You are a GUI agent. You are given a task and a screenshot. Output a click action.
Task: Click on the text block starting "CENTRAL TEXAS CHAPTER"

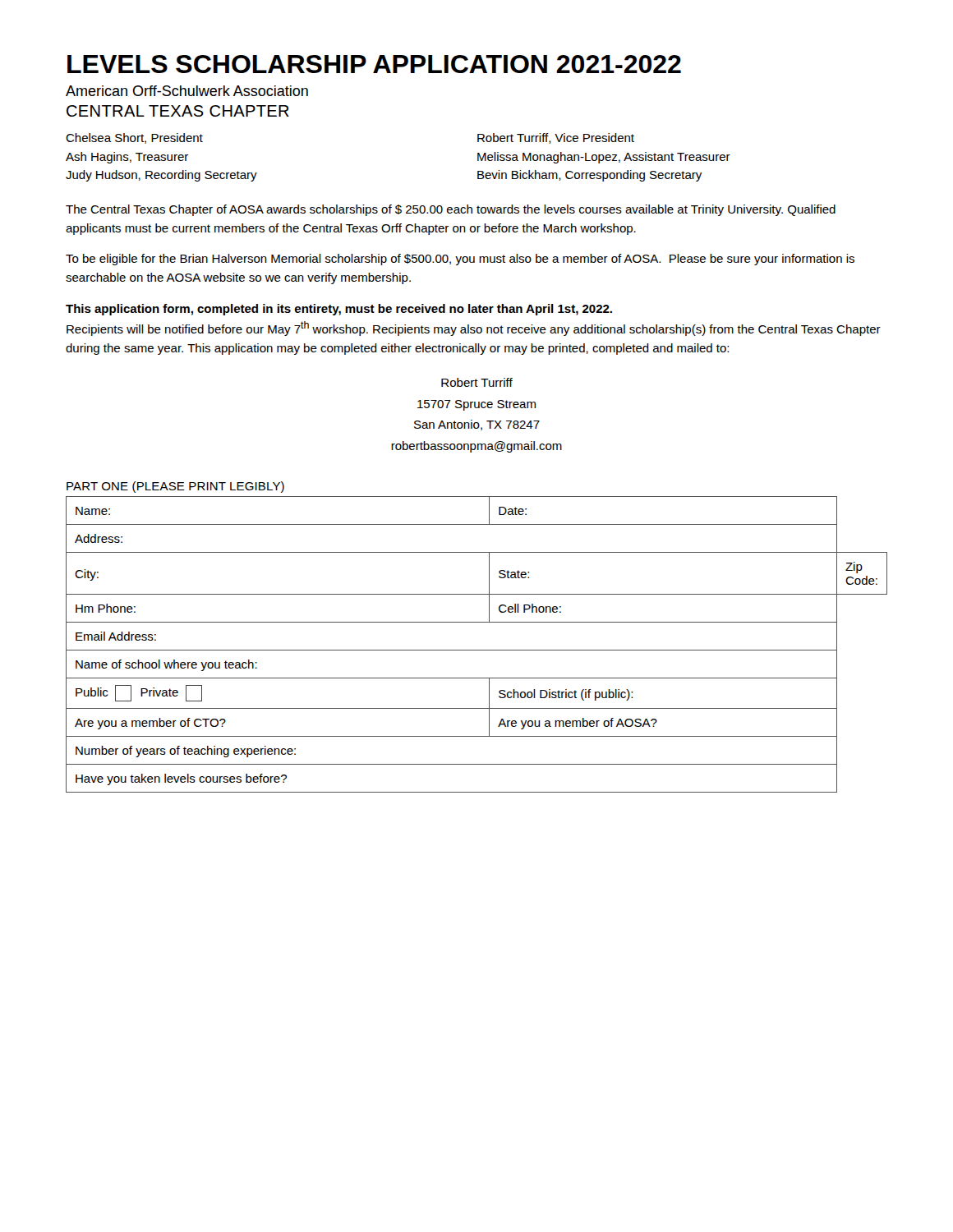178,111
